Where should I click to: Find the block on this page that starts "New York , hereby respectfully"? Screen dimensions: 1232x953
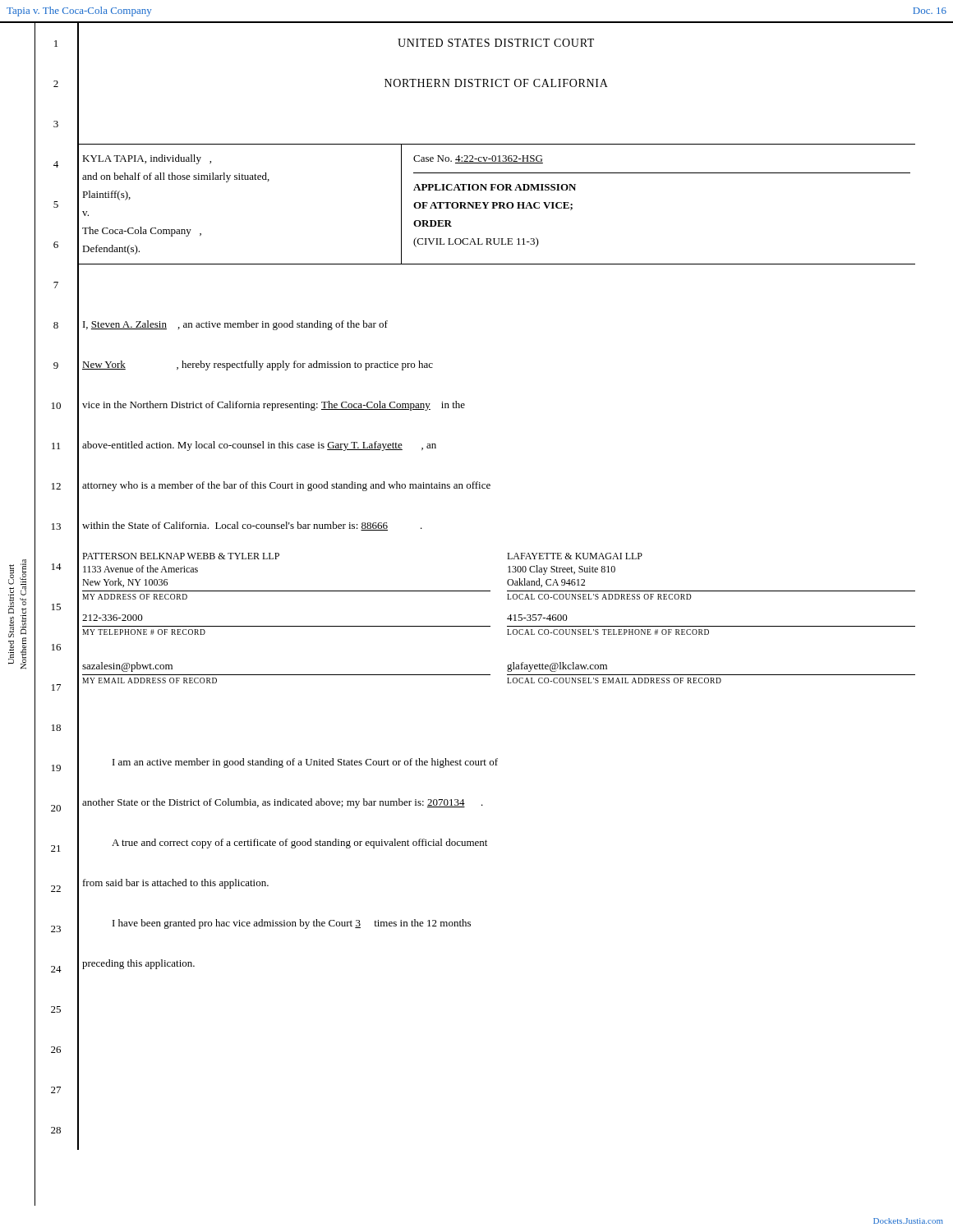tap(258, 365)
